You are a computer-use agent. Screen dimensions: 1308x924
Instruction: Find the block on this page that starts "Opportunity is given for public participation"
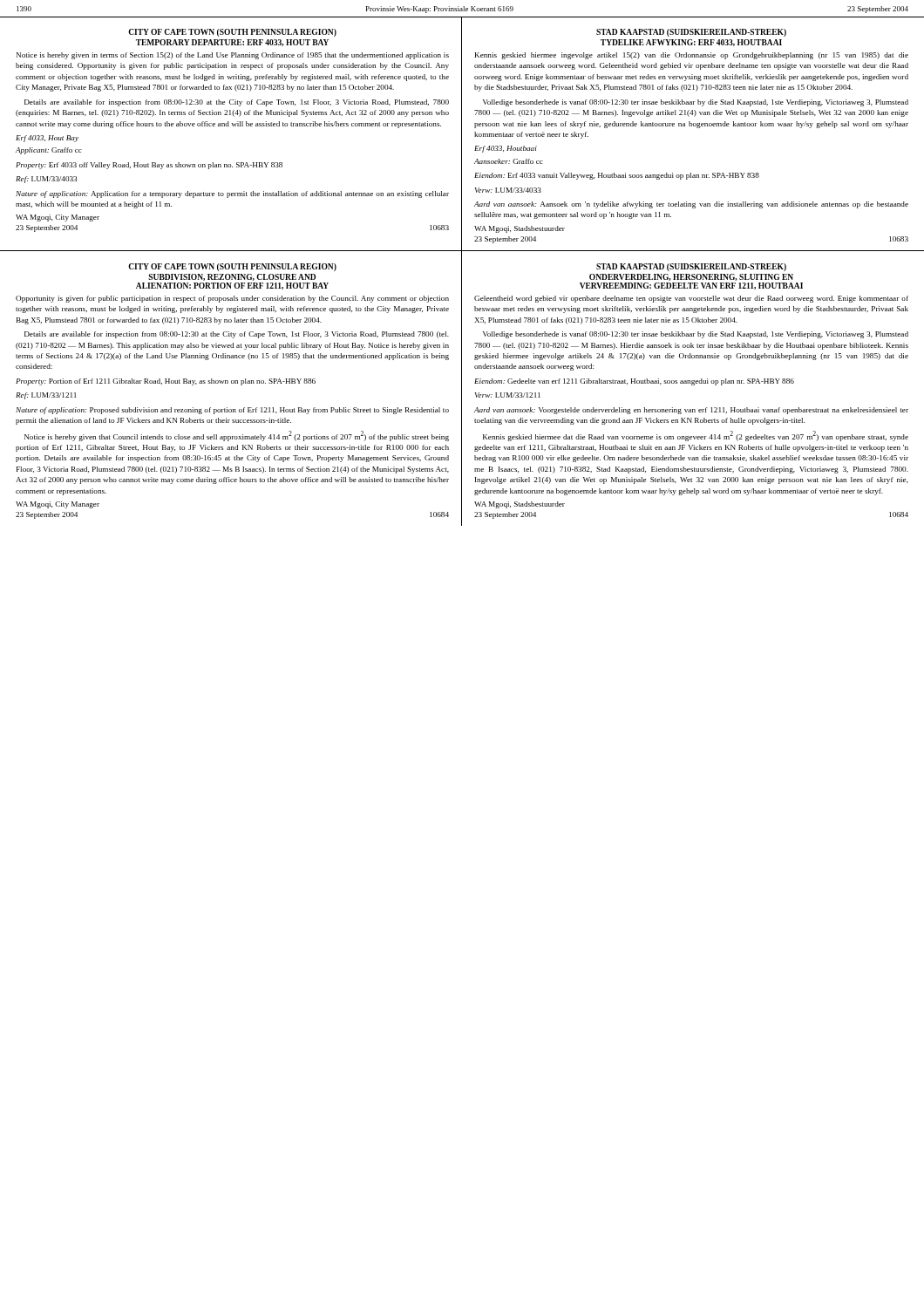coord(232,309)
